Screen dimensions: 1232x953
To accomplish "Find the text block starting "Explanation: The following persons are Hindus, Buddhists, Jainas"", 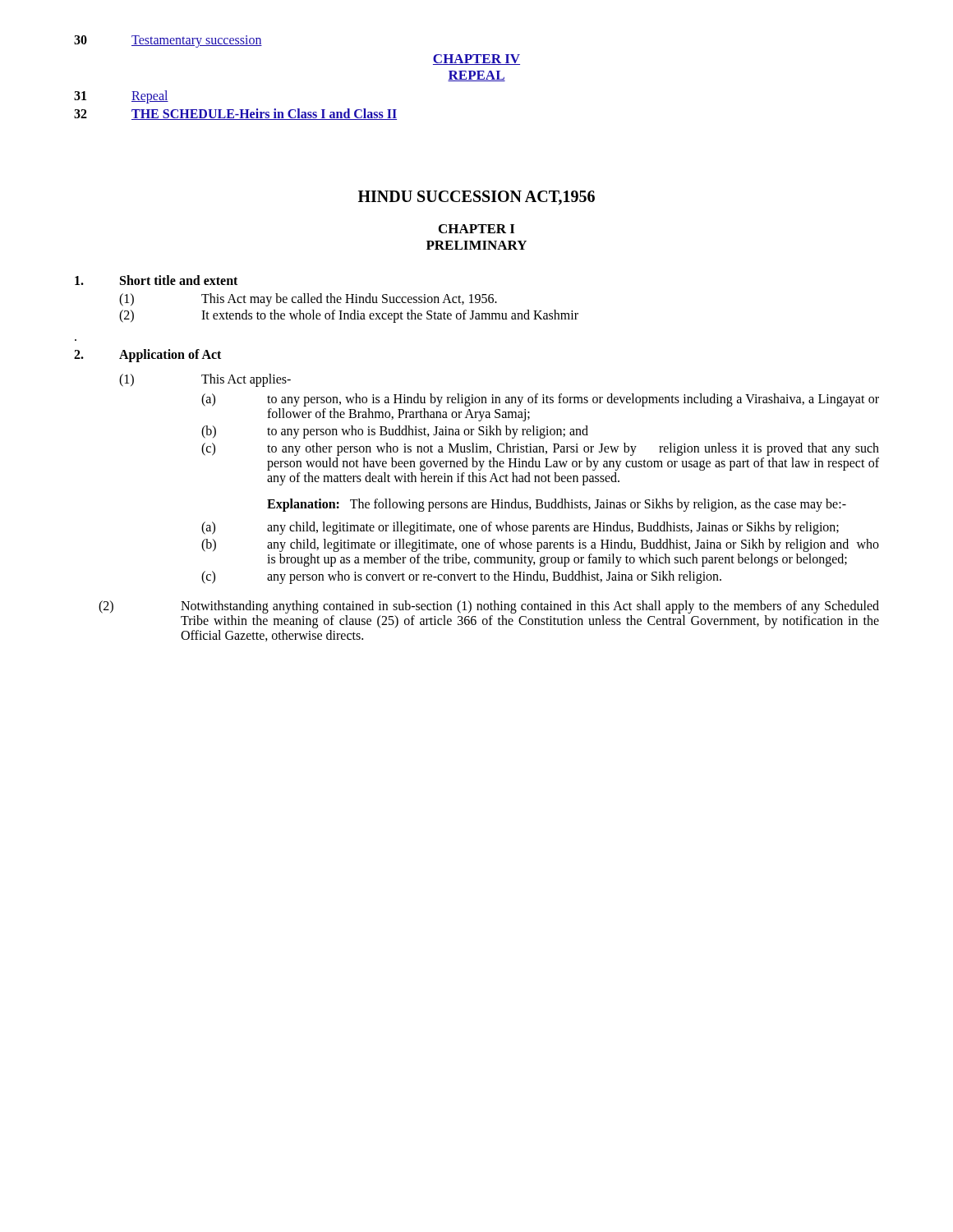I will pos(557,504).
